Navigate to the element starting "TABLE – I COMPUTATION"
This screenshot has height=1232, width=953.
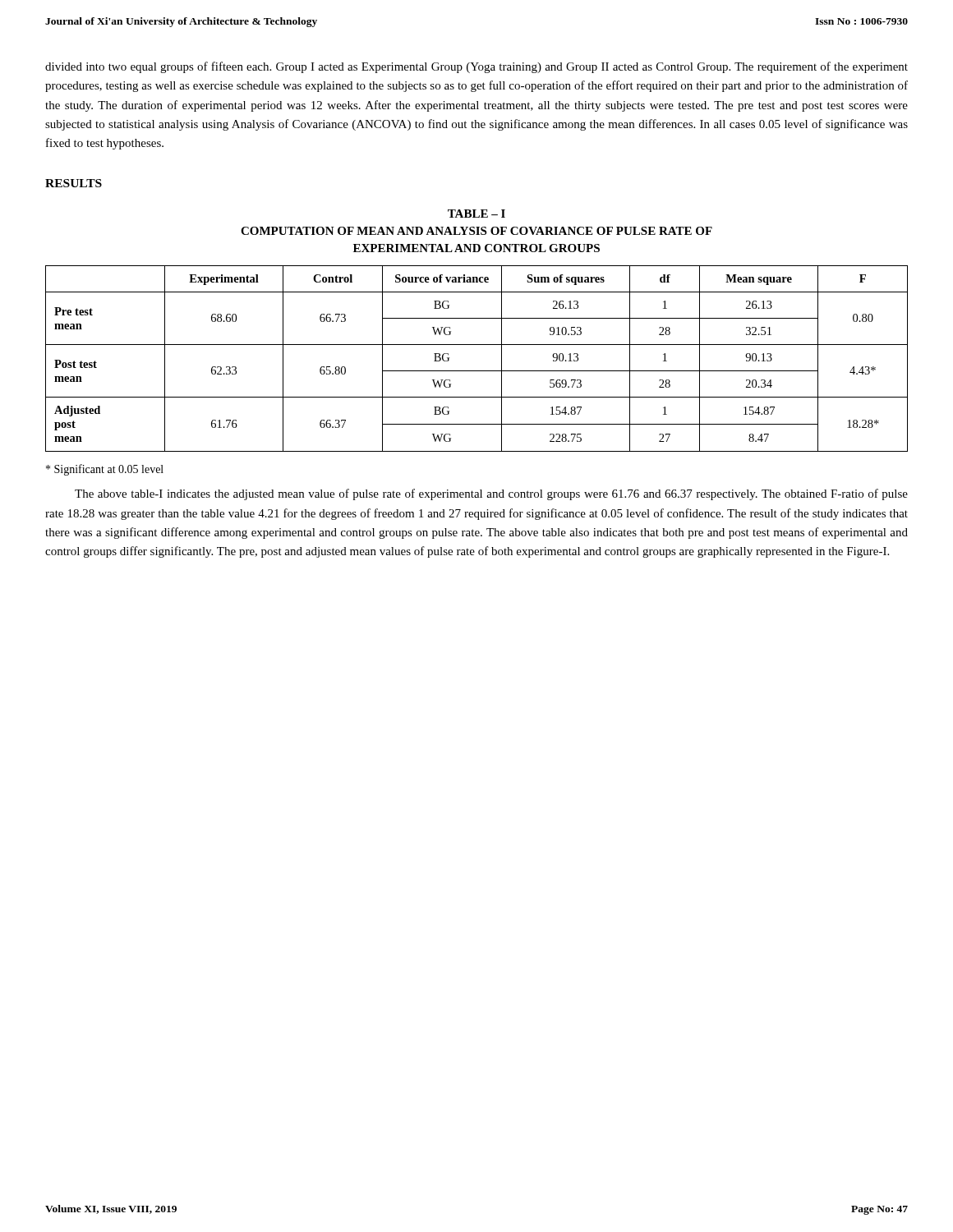click(x=476, y=231)
